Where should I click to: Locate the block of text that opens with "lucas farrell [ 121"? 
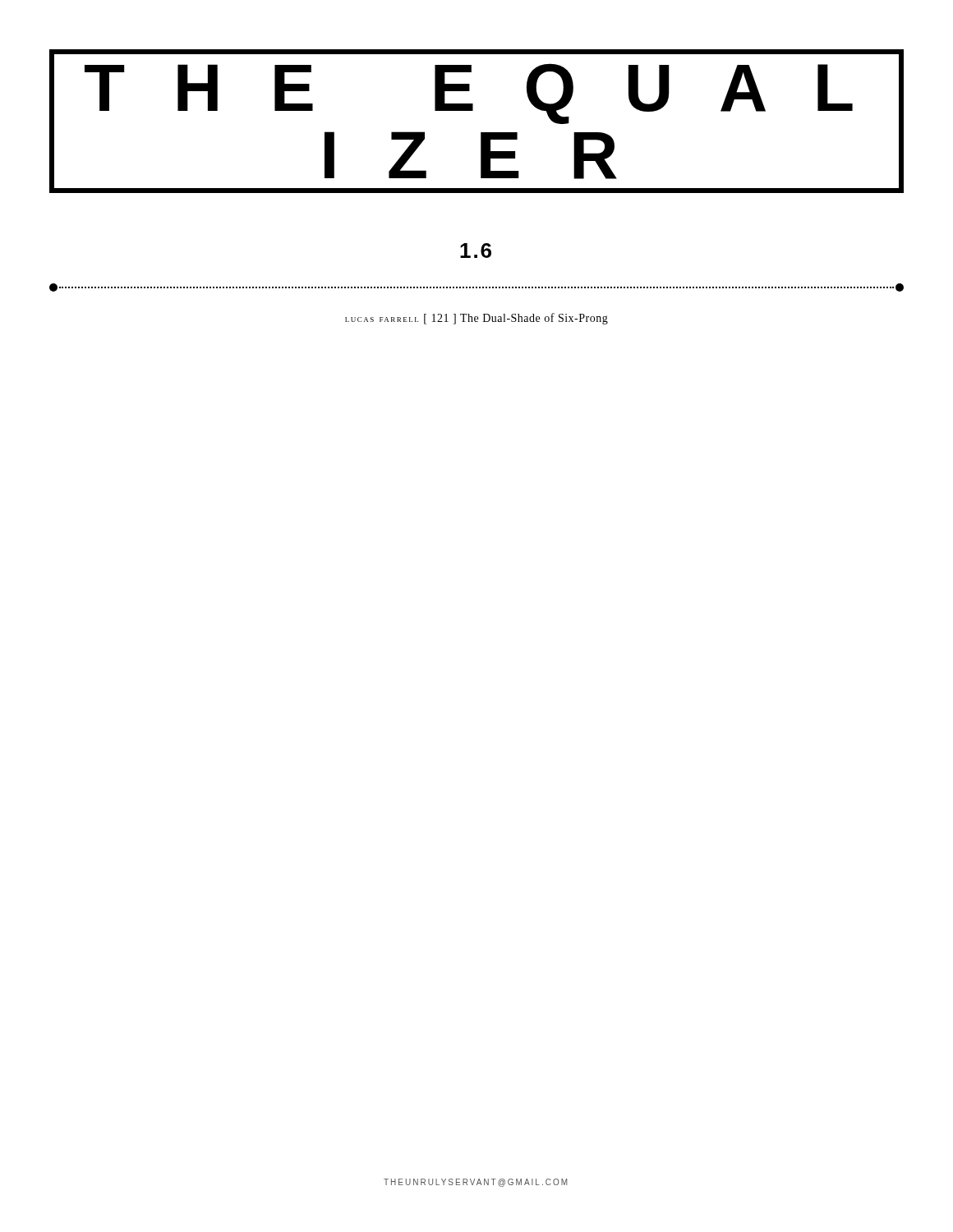pyautogui.click(x=476, y=318)
